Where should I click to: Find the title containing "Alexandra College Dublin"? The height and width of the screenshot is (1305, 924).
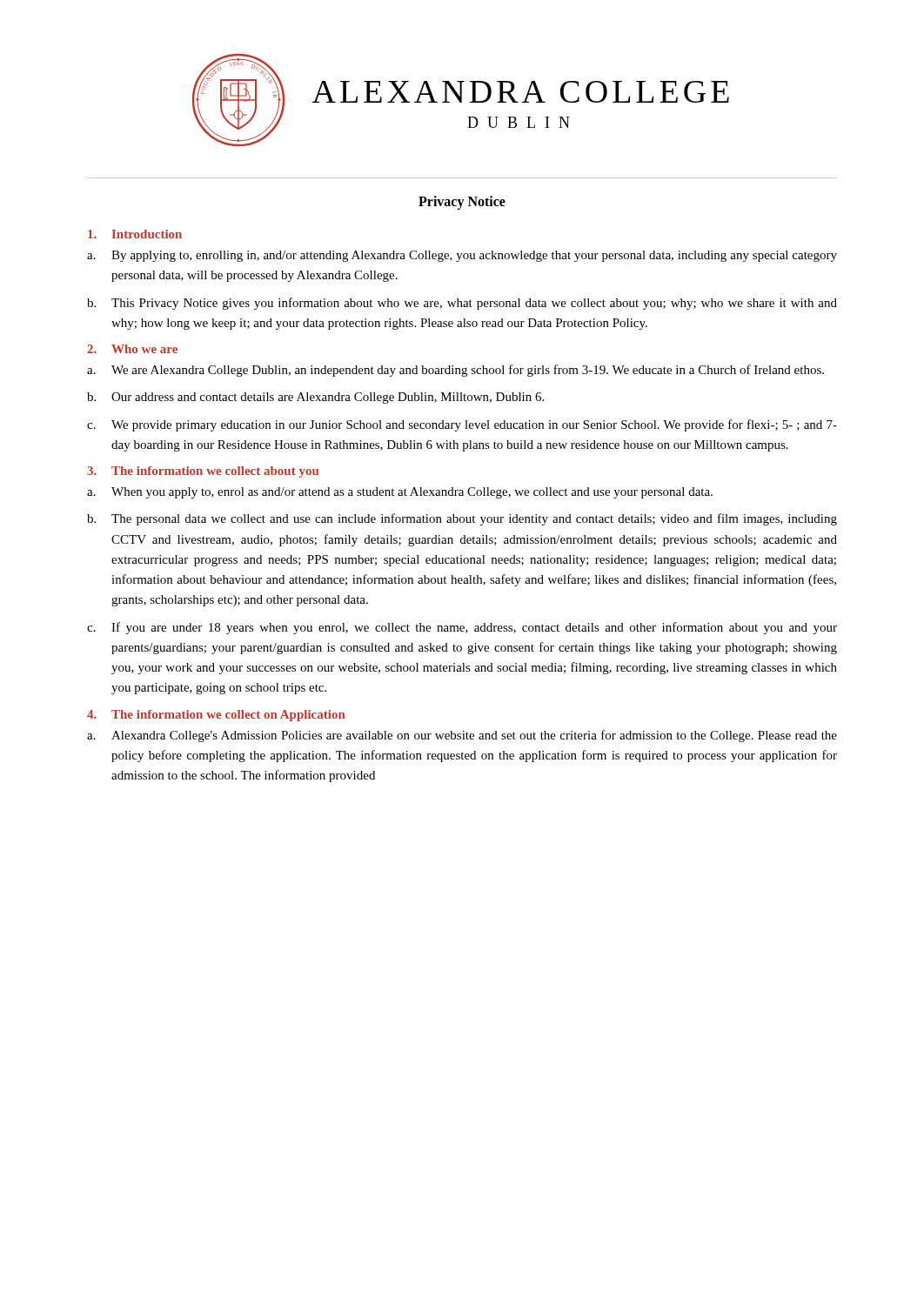[523, 102]
